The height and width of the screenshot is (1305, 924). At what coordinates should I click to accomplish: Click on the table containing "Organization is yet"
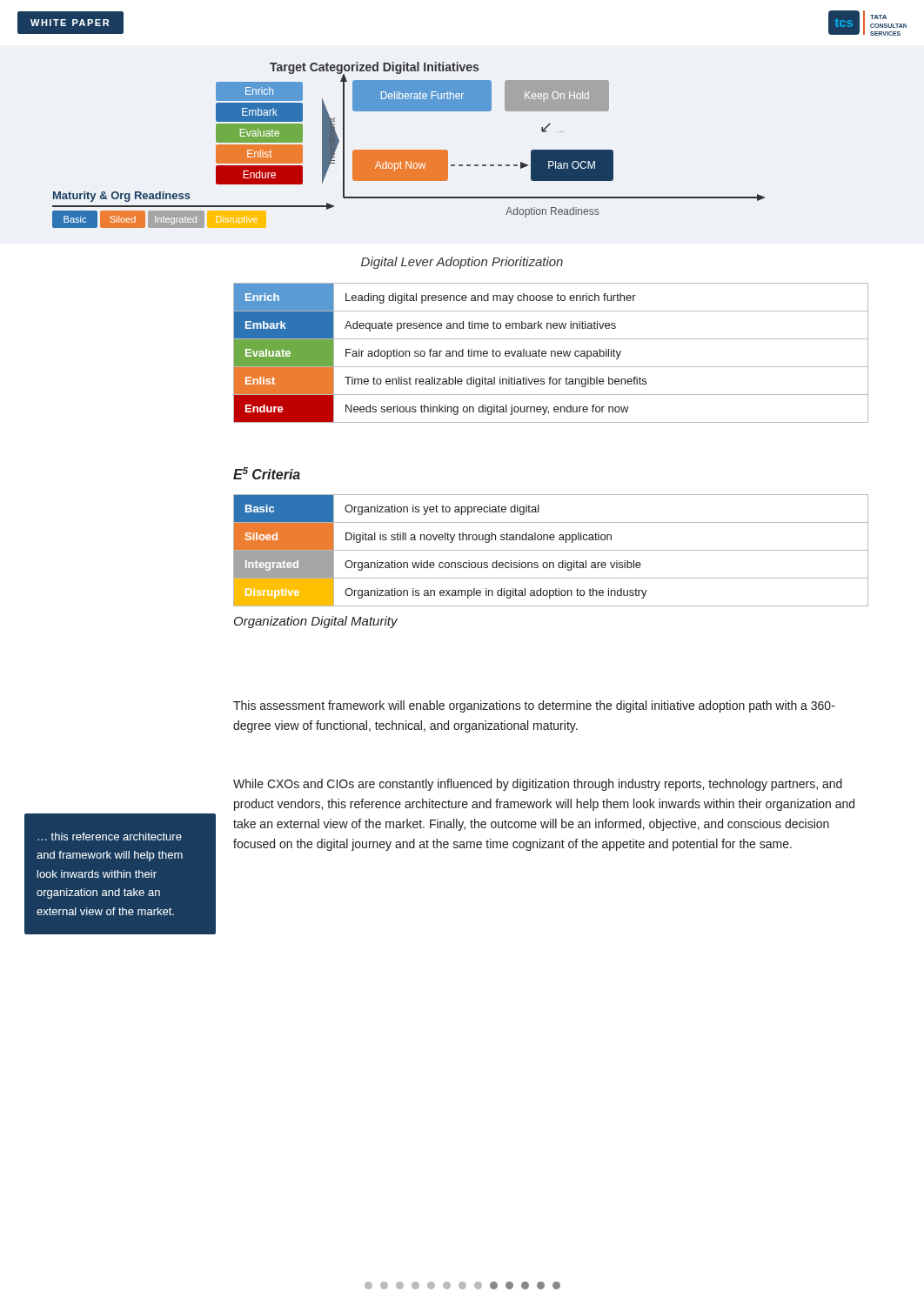click(551, 550)
